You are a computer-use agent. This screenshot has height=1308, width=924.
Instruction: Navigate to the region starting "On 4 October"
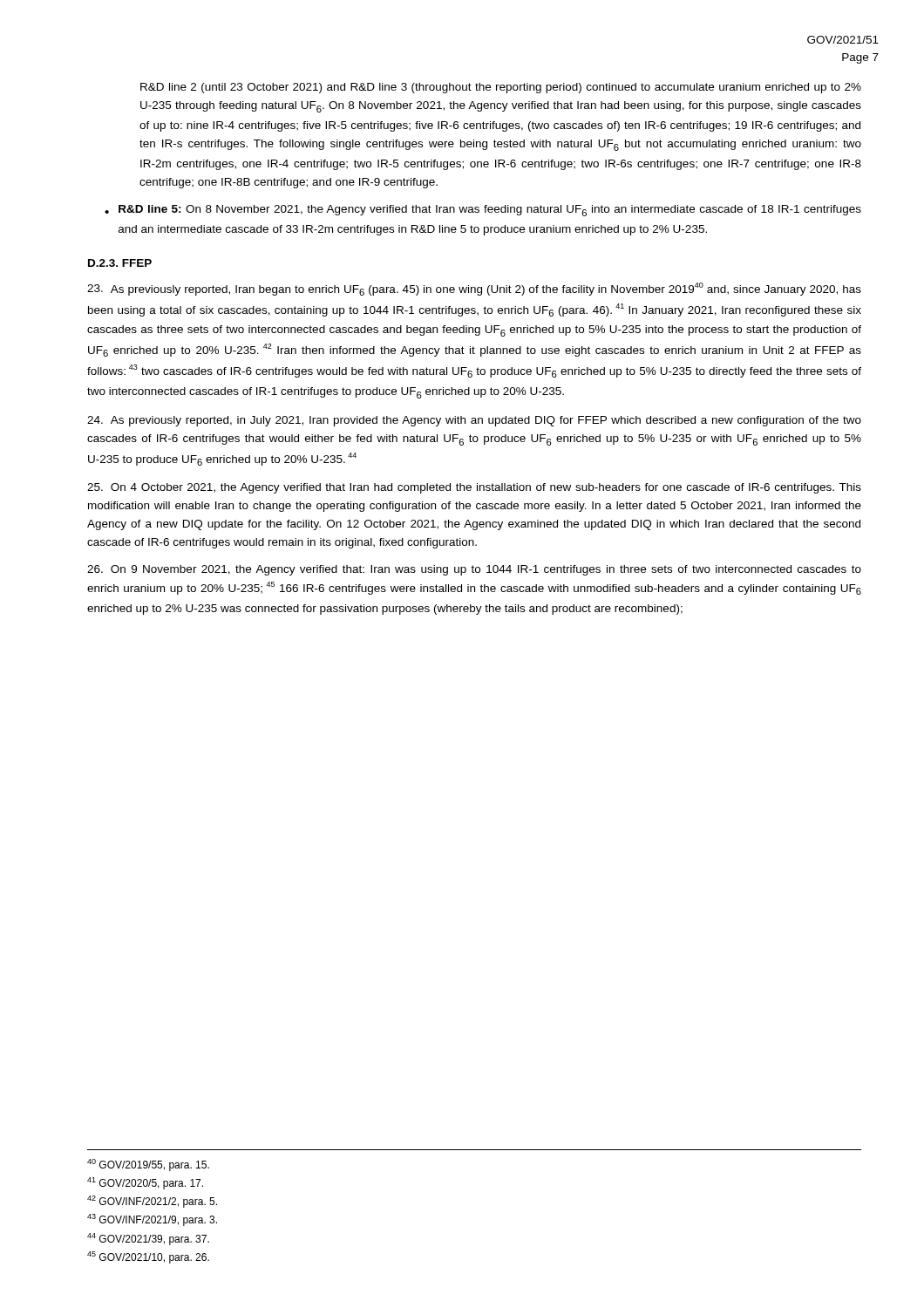click(x=474, y=515)
